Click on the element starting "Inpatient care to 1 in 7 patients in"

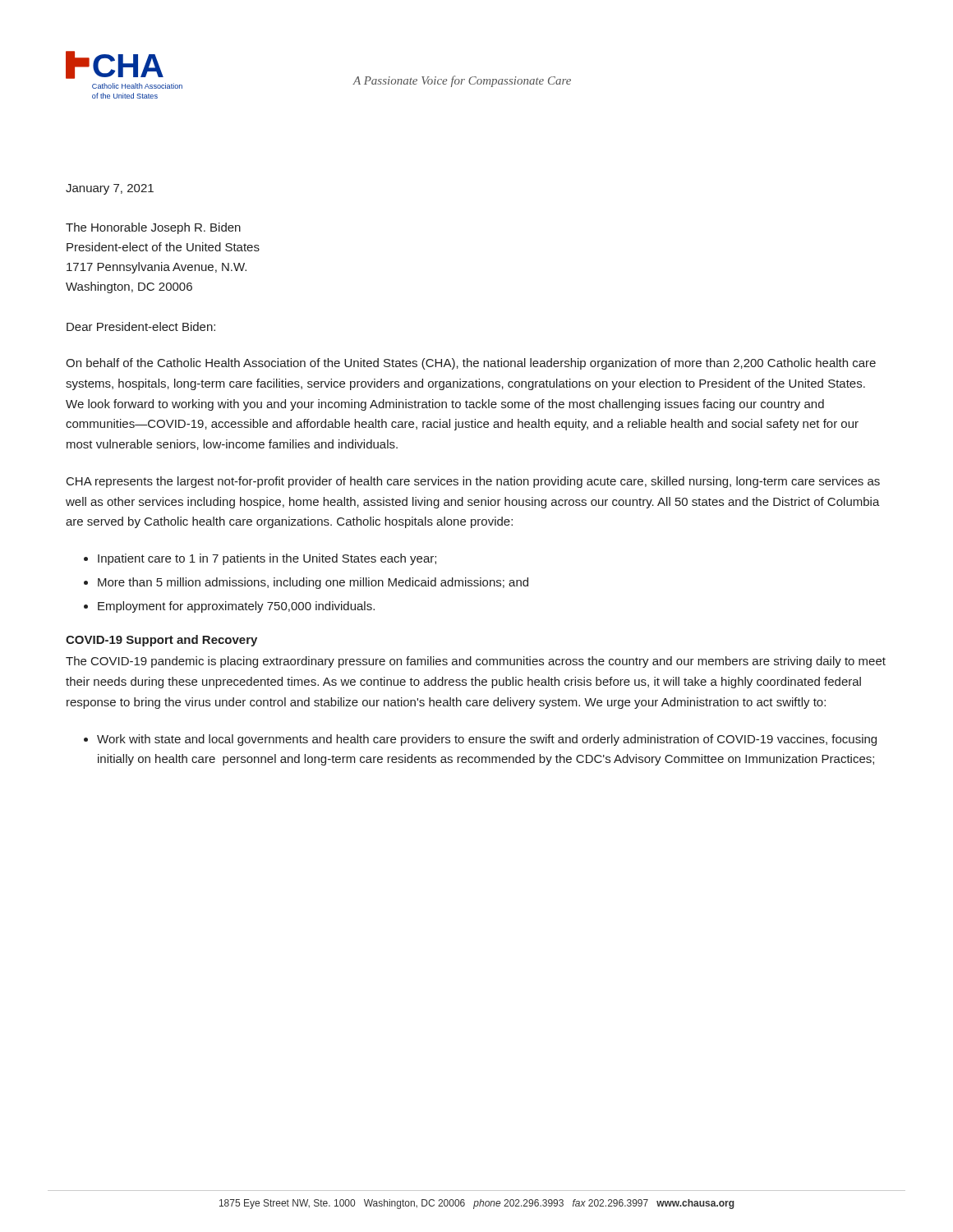pyautogui.click(x=267, y=558)
